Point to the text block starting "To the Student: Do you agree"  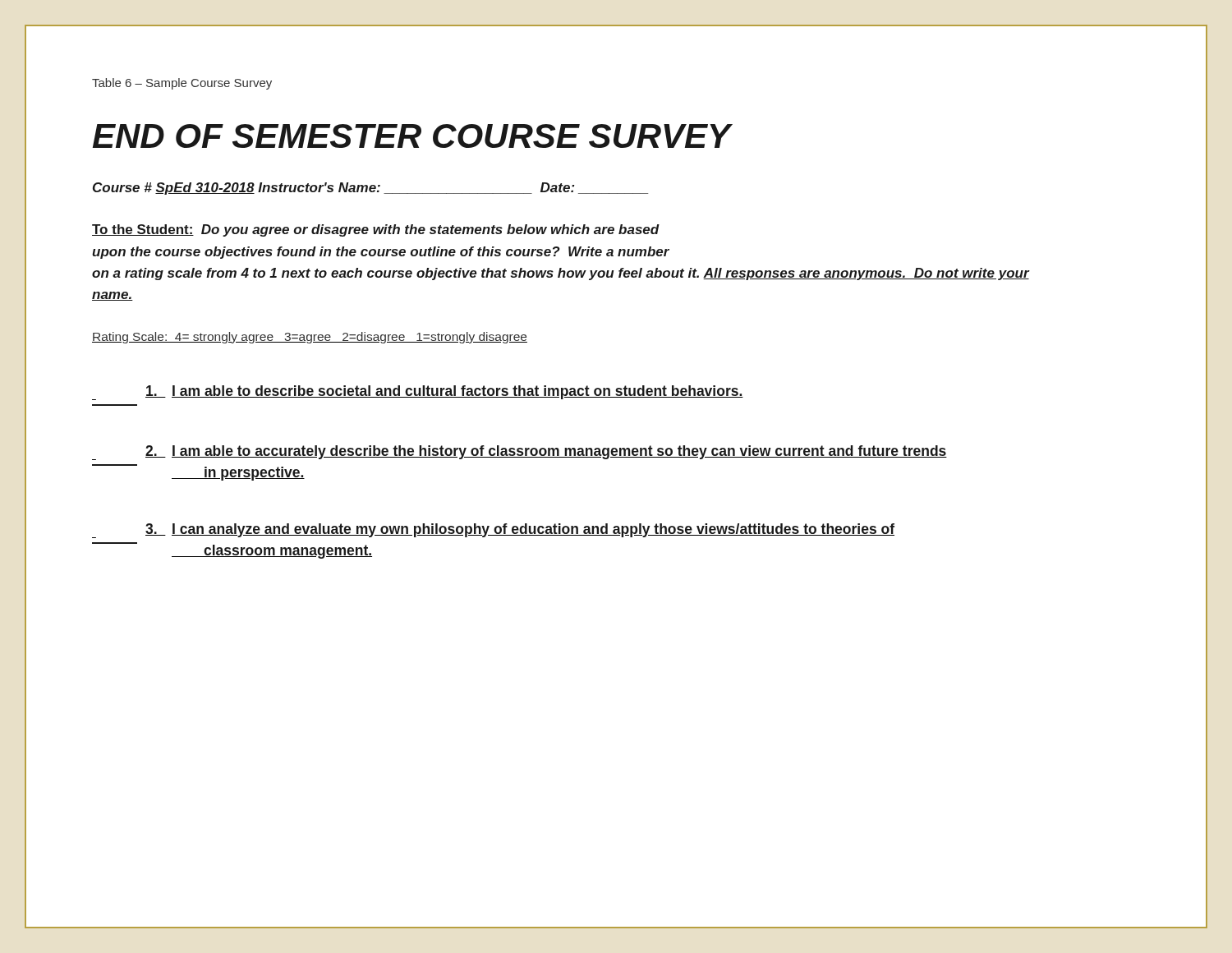click(x=560, y=262)
